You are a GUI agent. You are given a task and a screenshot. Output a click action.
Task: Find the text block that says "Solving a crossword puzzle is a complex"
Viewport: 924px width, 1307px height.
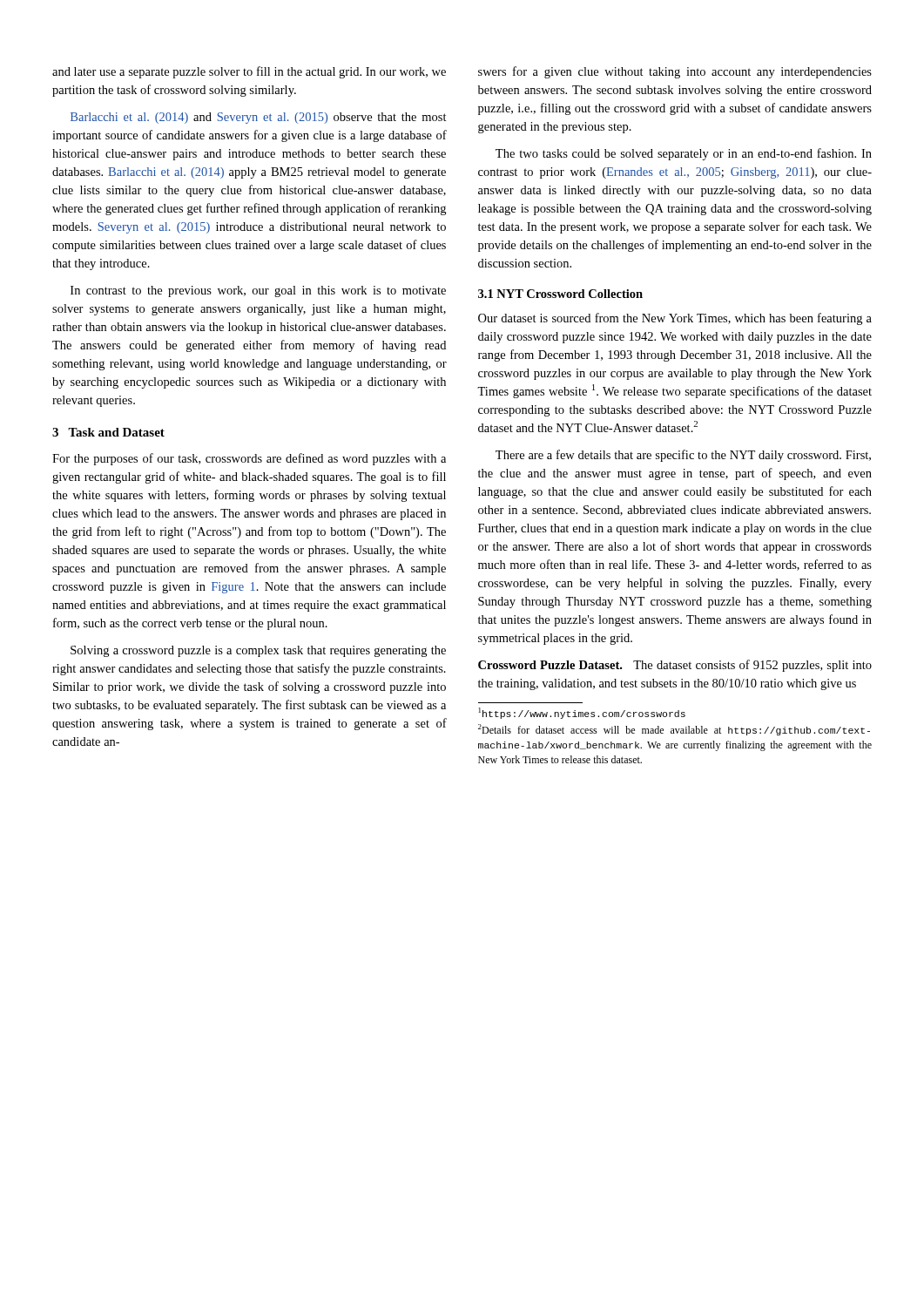pos(249,696)
